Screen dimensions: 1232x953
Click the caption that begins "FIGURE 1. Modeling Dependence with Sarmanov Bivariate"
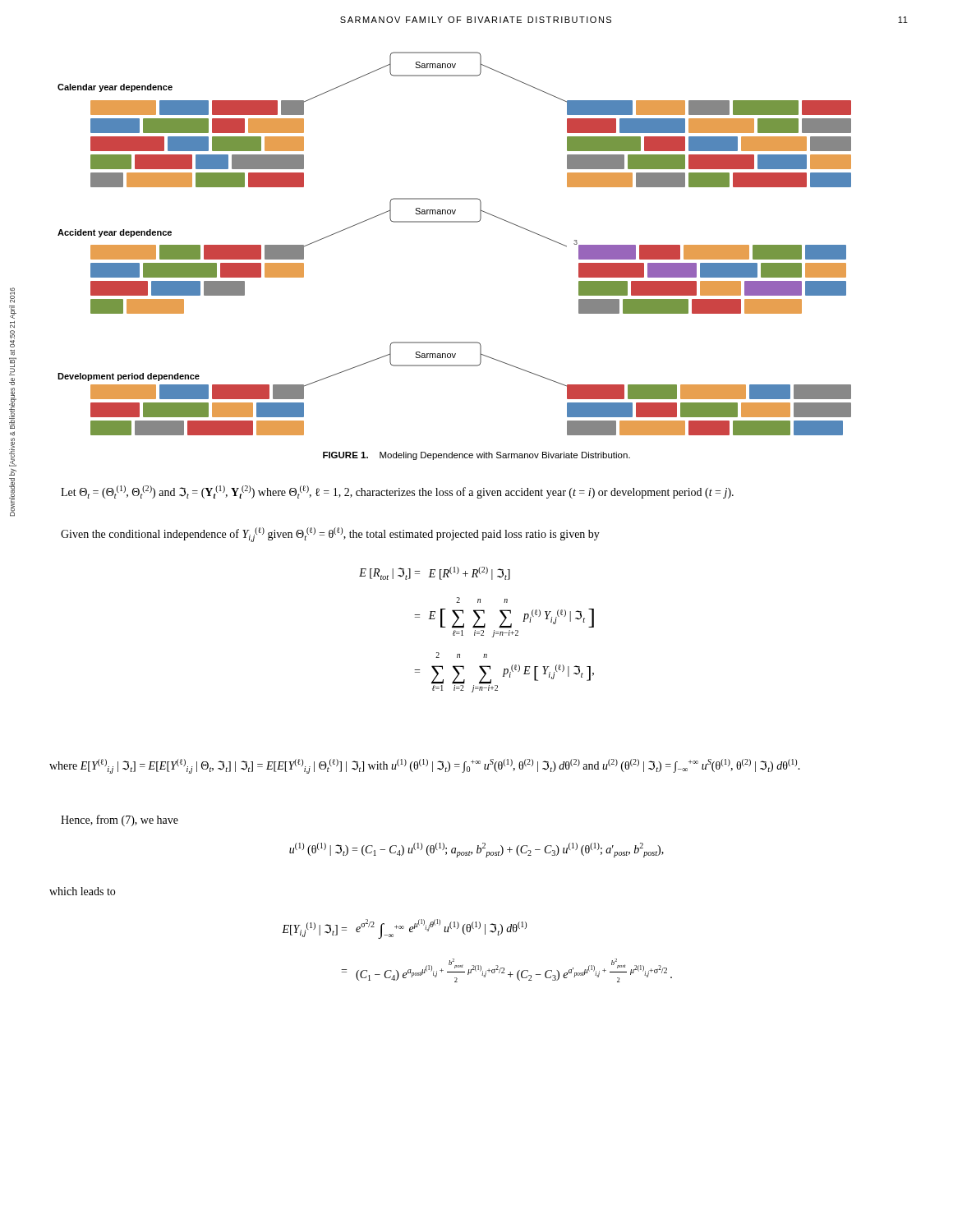coord(476,455)
